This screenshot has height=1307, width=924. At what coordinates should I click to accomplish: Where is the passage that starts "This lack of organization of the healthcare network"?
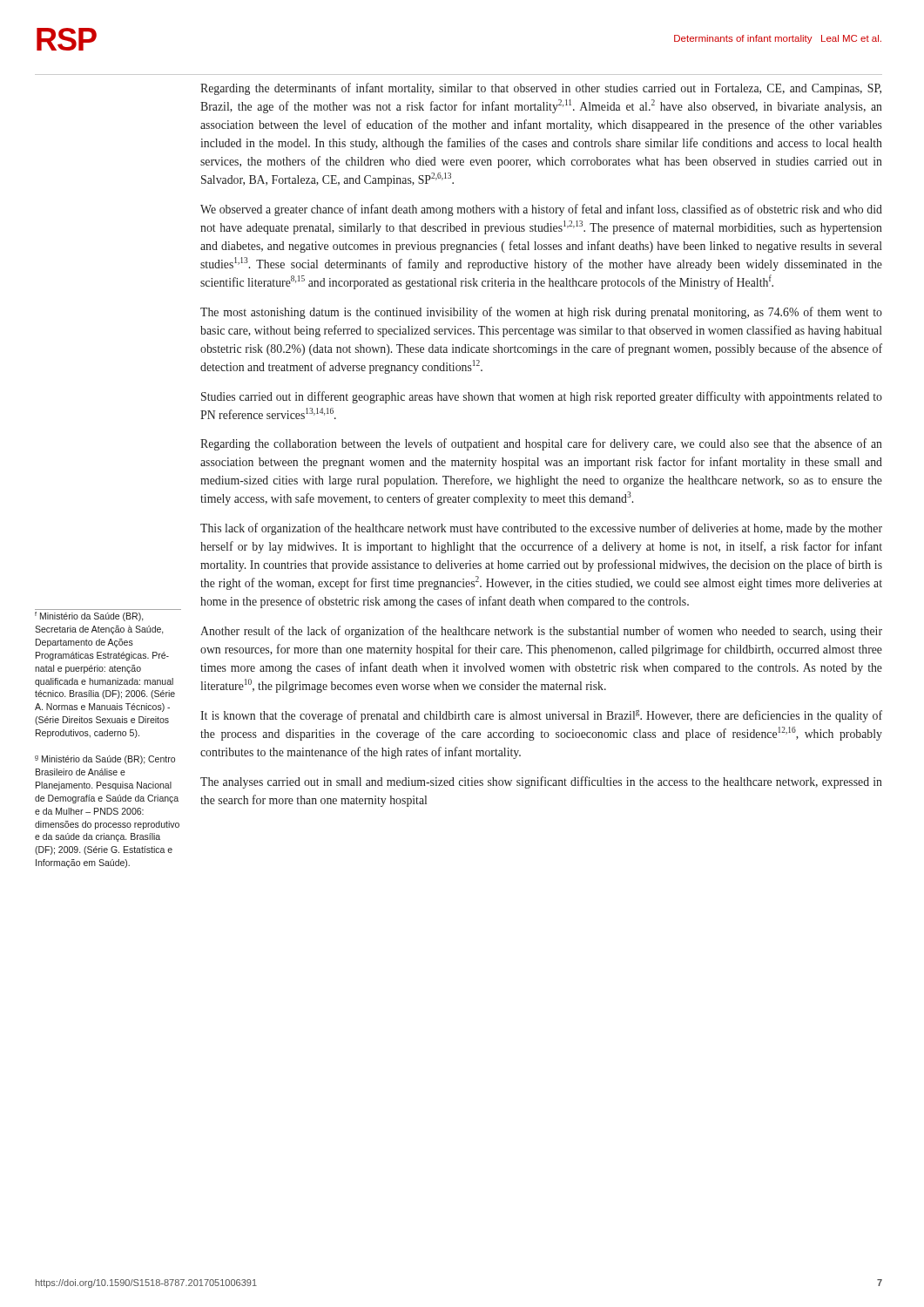click(x=541, y=565)
